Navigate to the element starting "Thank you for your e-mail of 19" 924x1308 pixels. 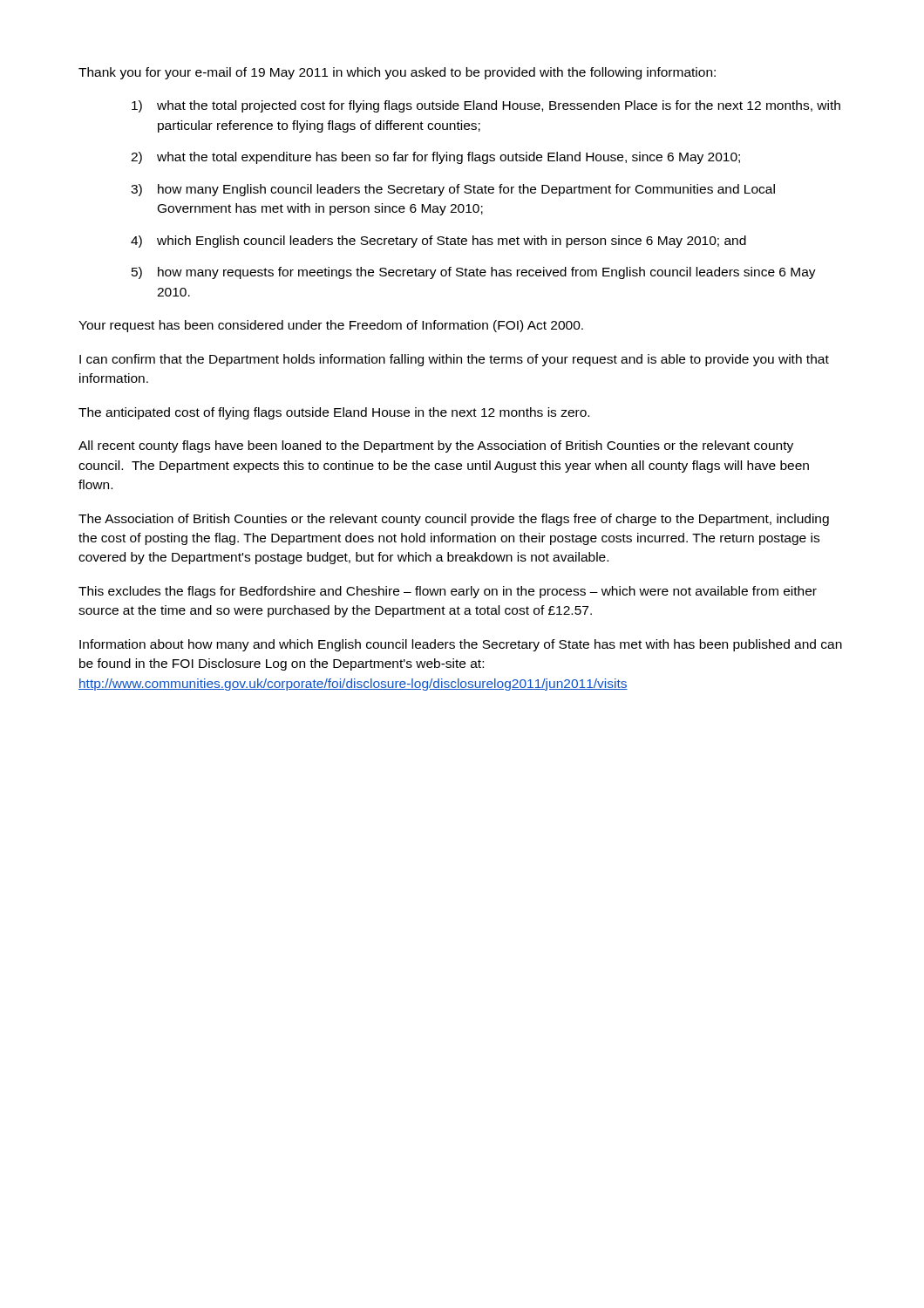[398, 72]
